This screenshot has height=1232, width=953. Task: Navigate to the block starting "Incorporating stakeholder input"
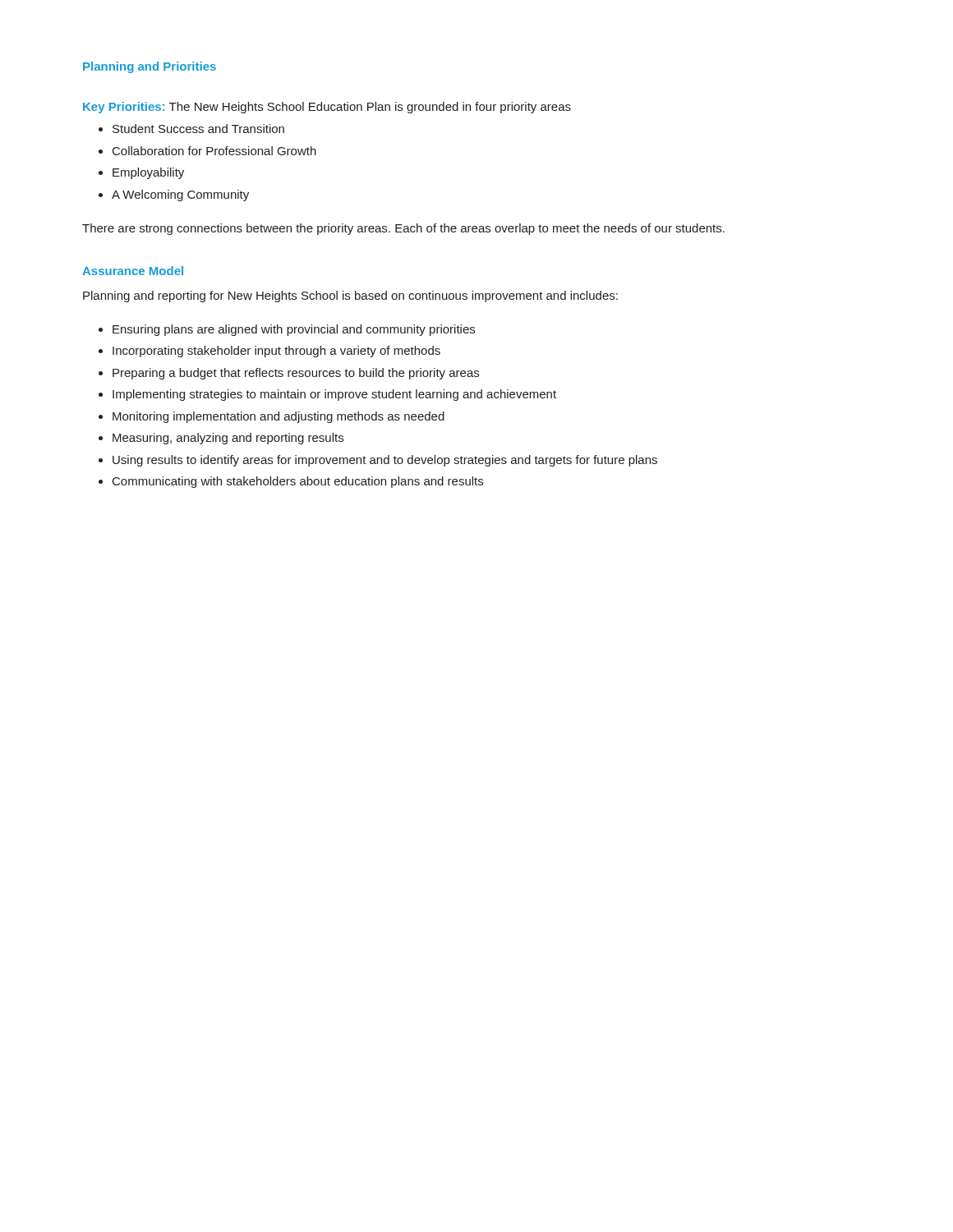tap(276, 352)
